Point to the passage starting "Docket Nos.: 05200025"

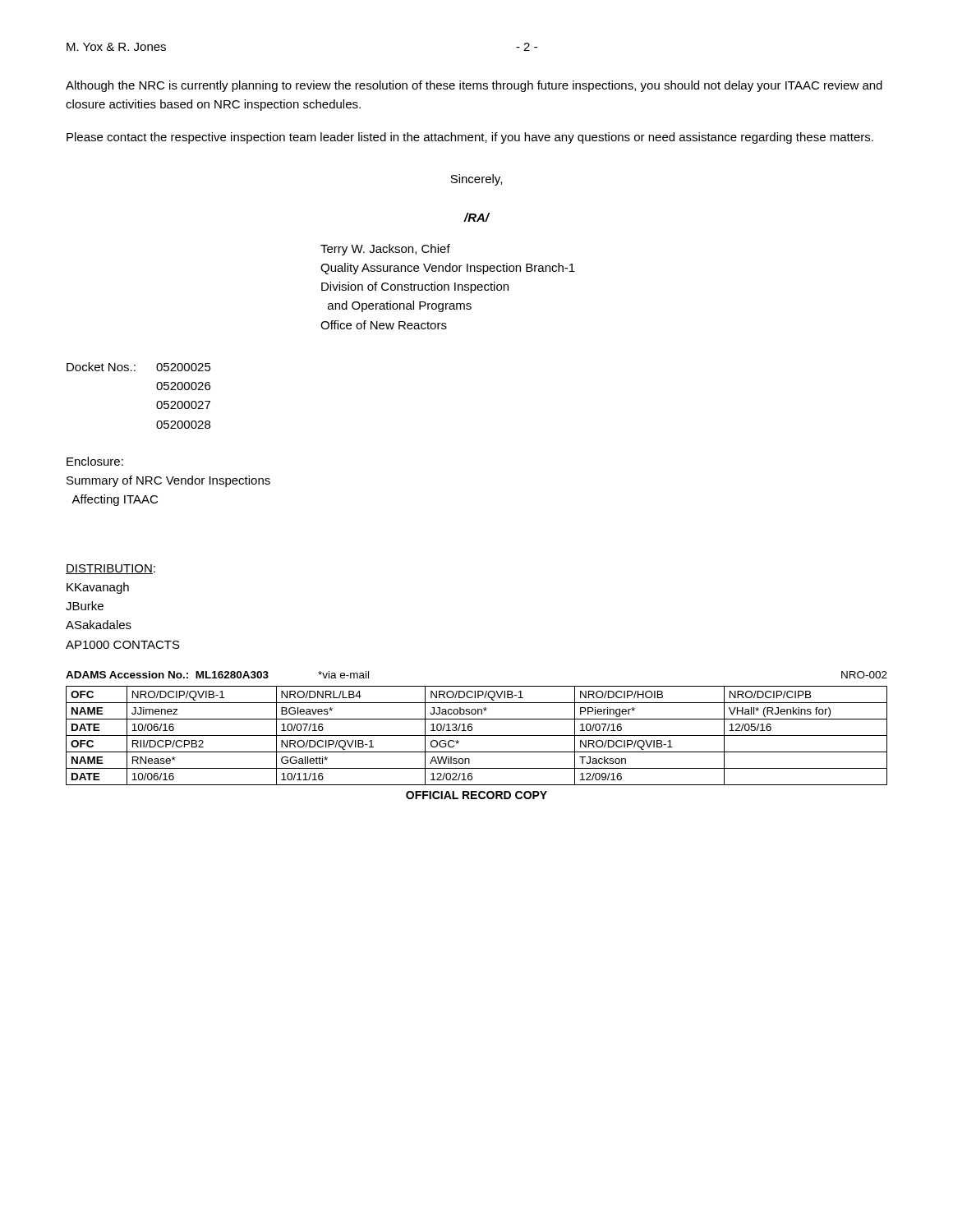pos(99,367)
